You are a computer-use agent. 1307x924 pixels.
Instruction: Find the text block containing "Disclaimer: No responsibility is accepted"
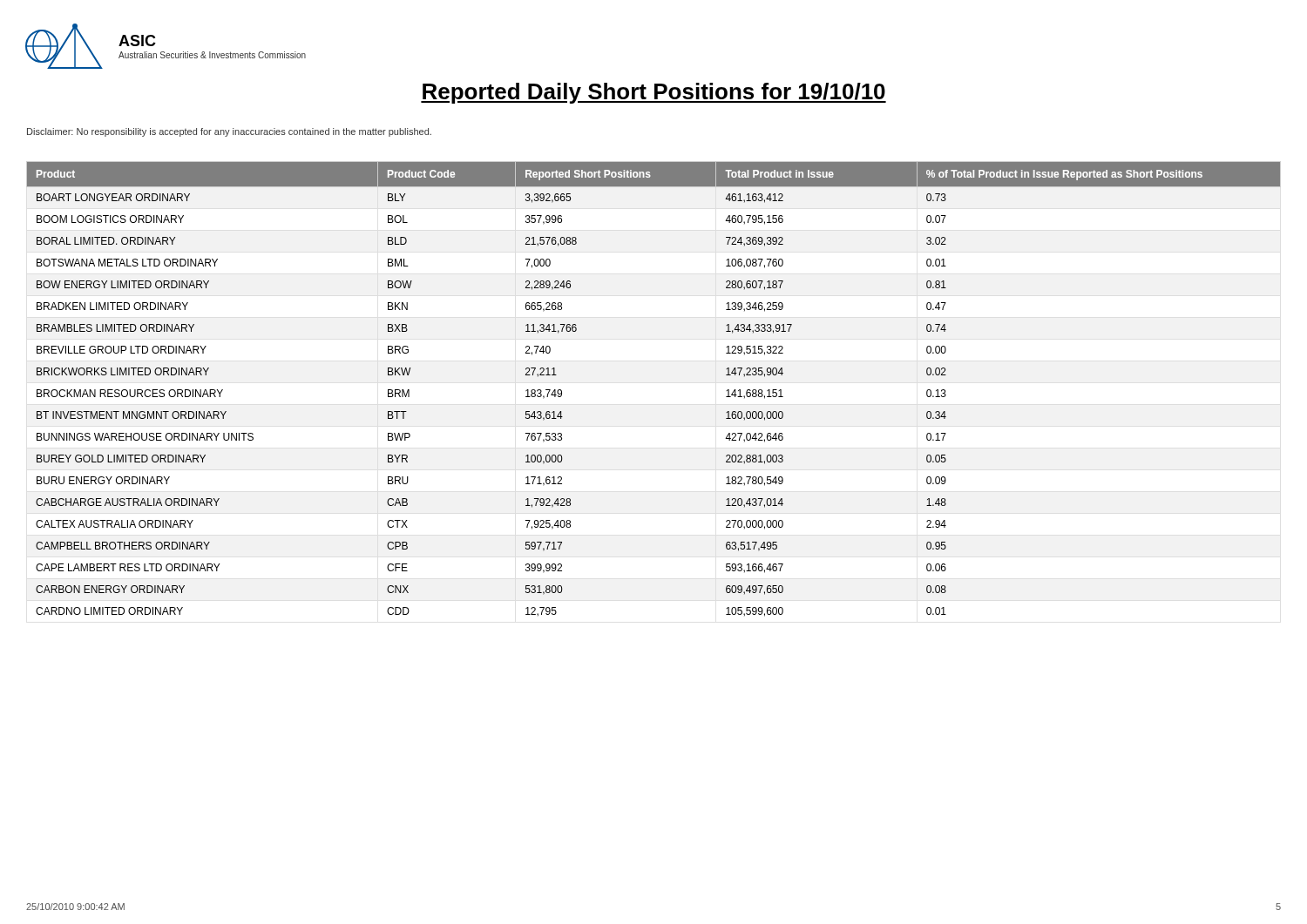(229, 132)
